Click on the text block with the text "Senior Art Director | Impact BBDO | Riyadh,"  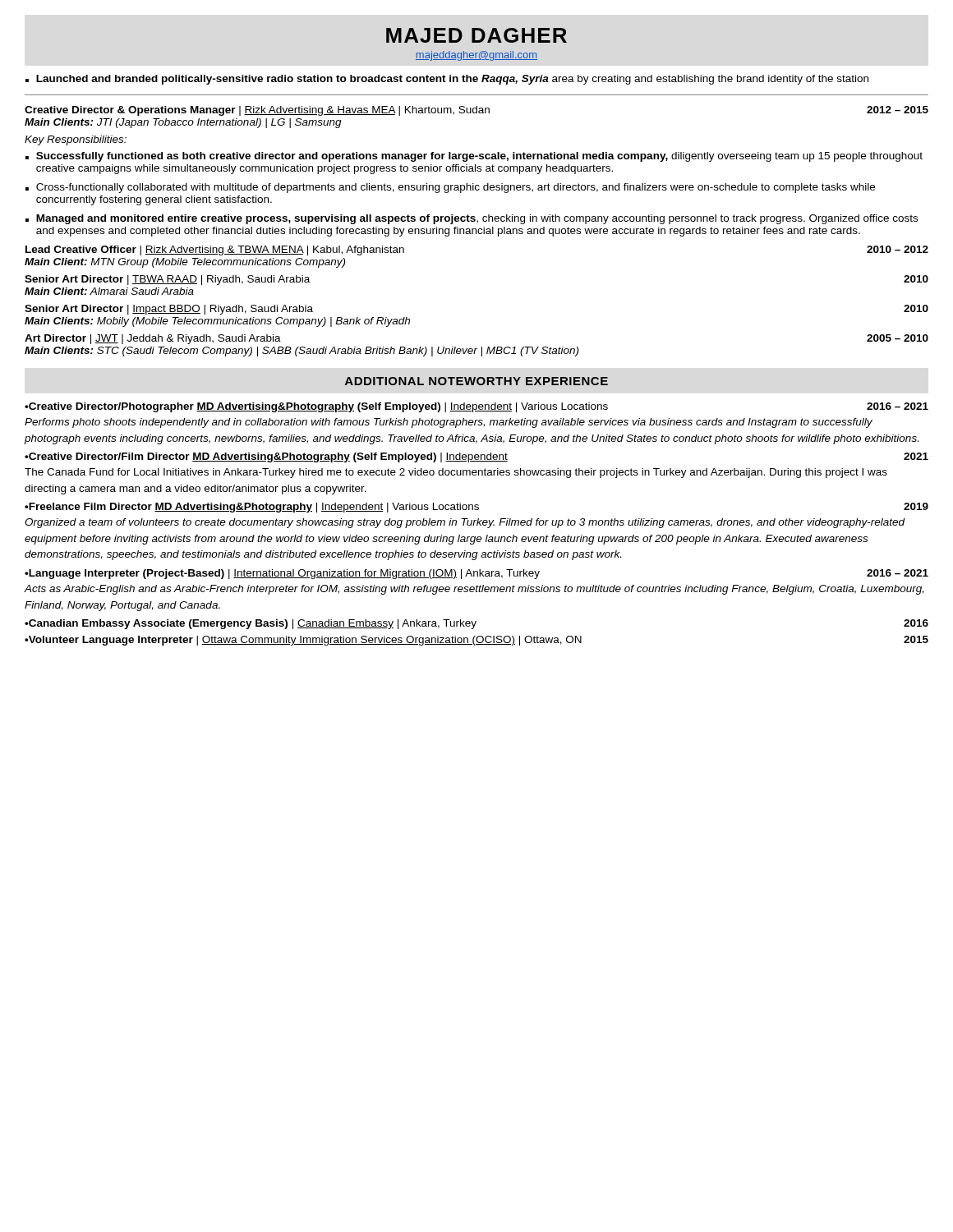(173, 308)
